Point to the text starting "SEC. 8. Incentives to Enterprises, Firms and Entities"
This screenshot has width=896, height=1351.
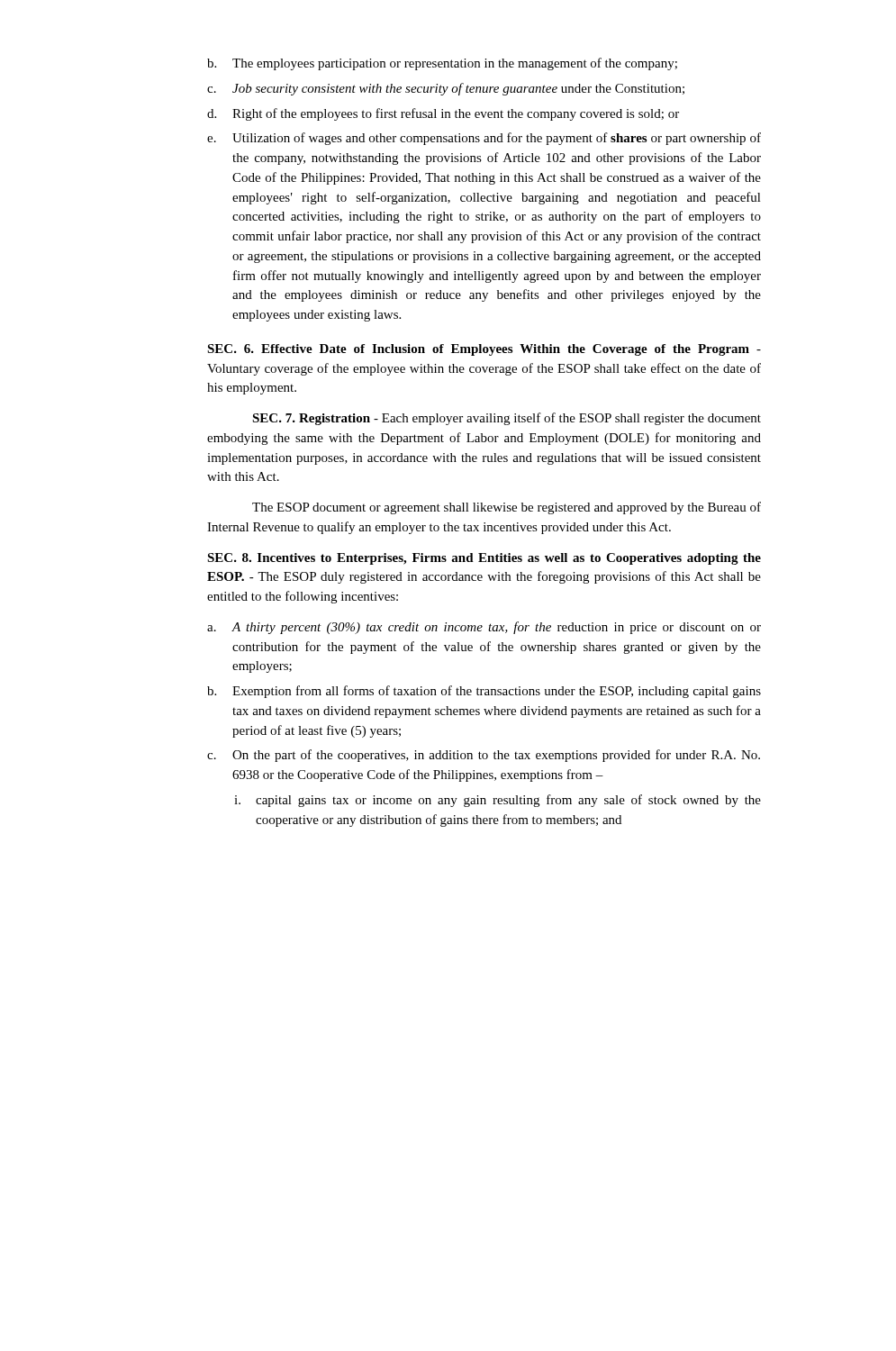coord(484,577)
